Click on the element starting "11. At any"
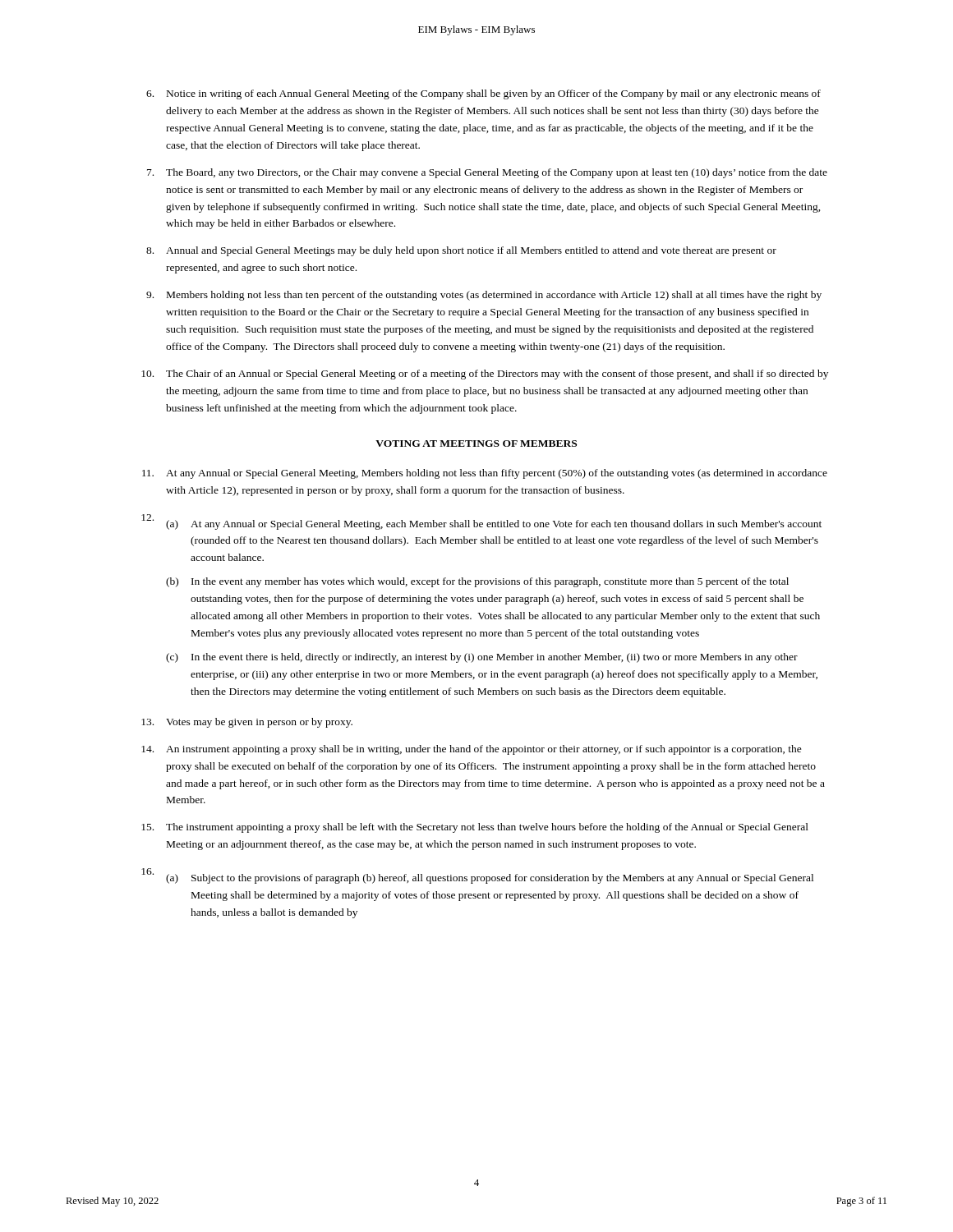Viewport: 953px width, 1232px height. click(476, 482)
